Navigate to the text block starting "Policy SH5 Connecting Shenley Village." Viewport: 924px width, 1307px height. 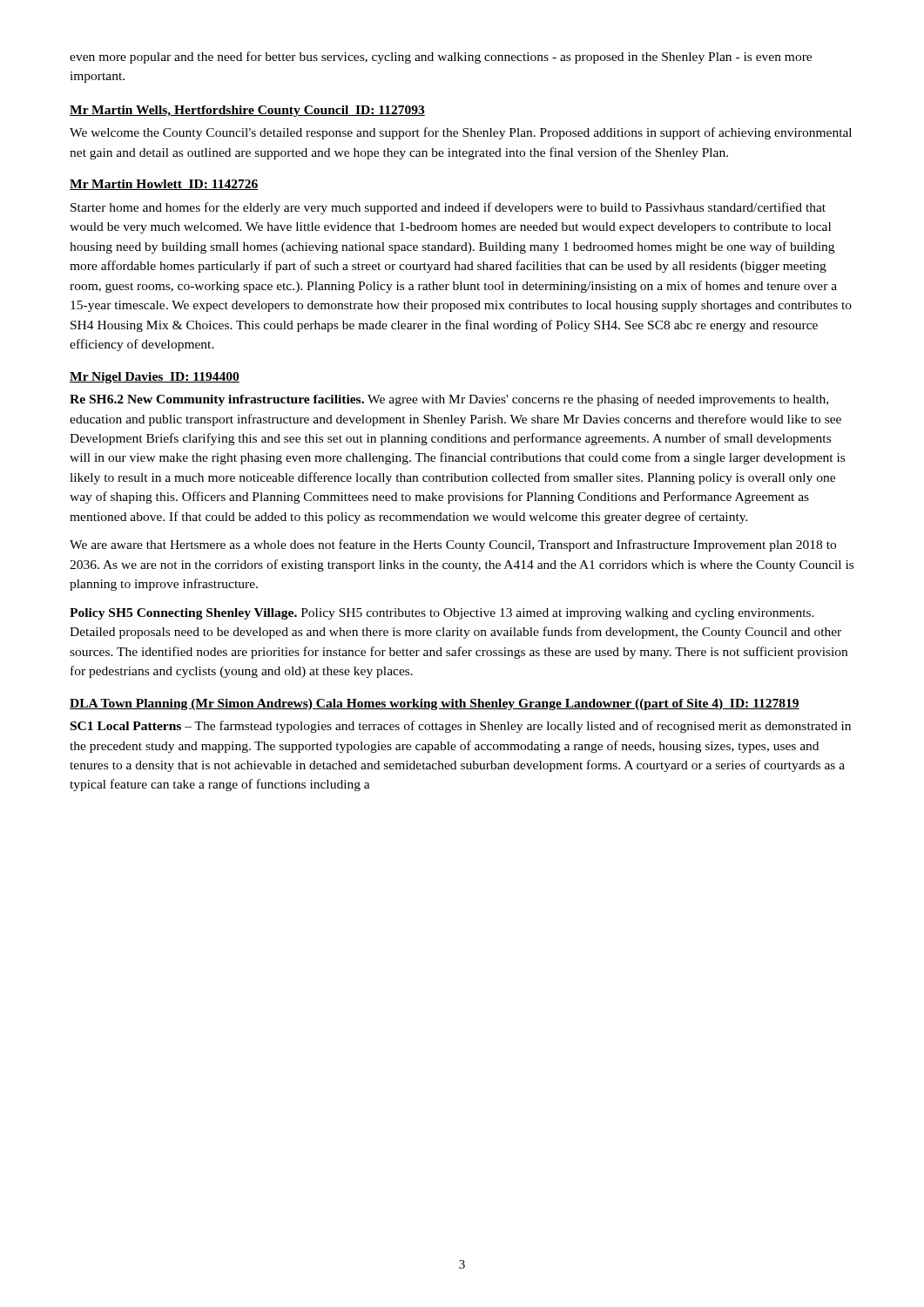[x=462, y=642]
